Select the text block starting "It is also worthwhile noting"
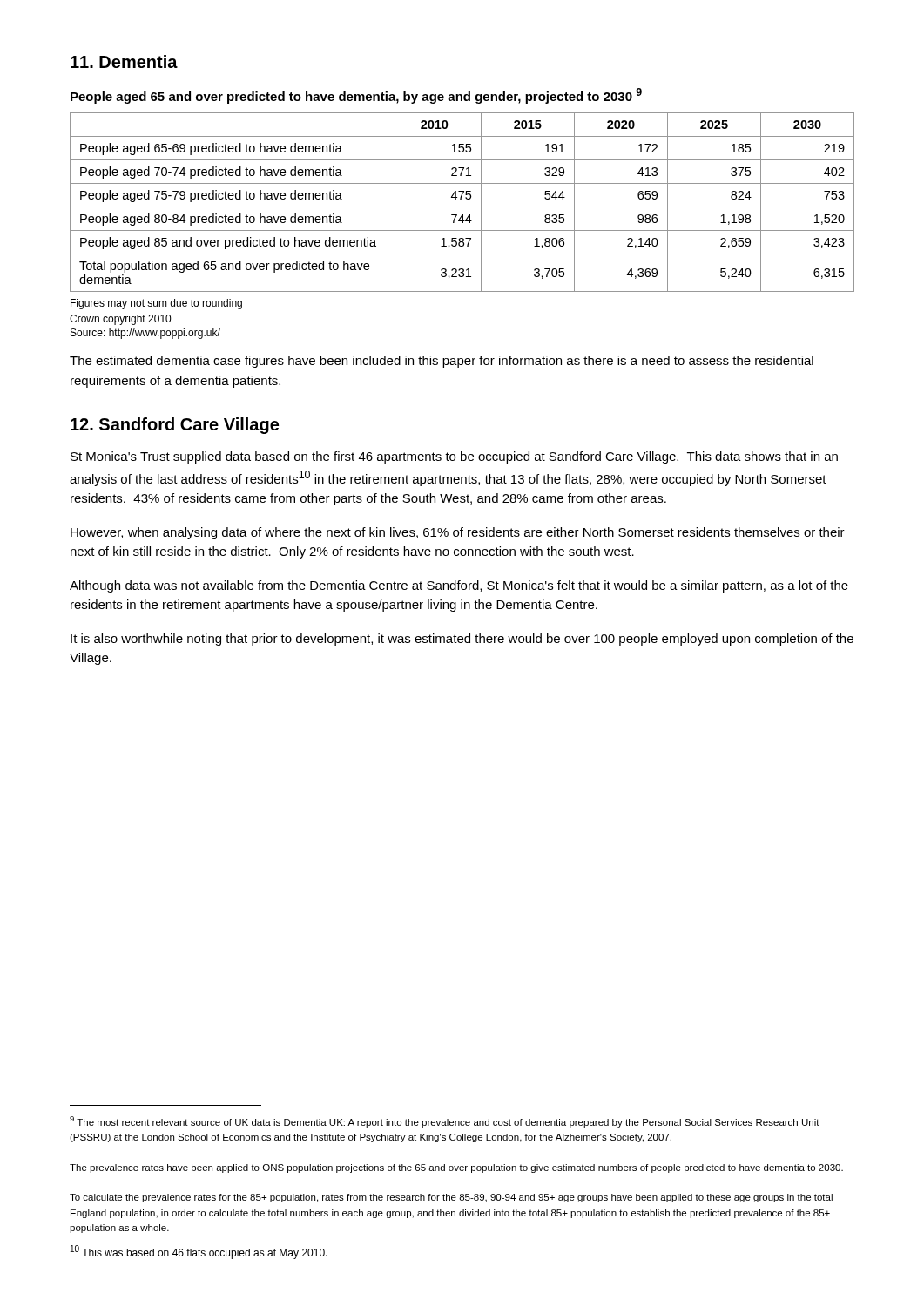The height and width of the screenshot is (1307, 924). click(462, 648)
